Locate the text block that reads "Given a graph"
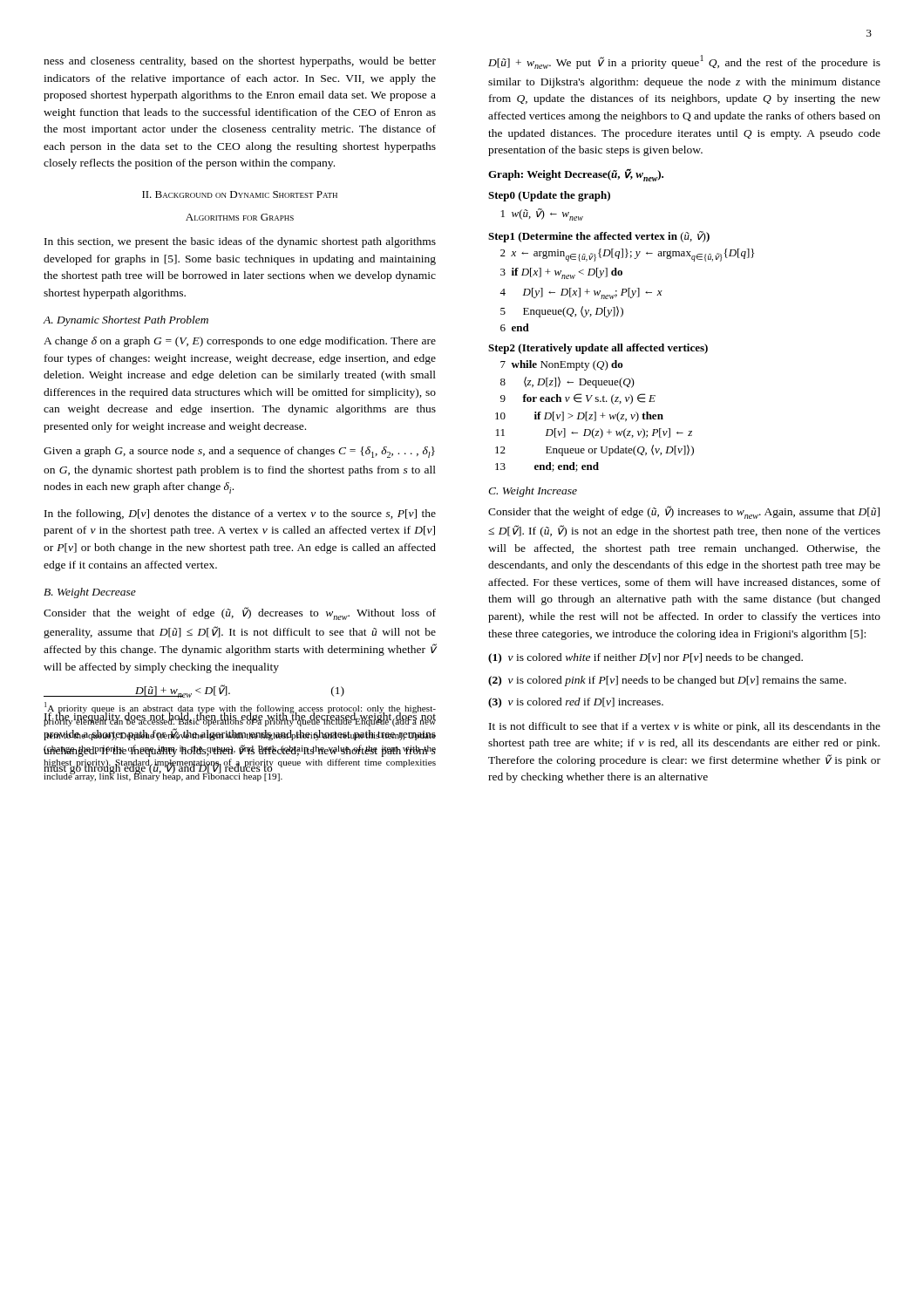This screenshot has height=1308, width=924. pos(240,470)
